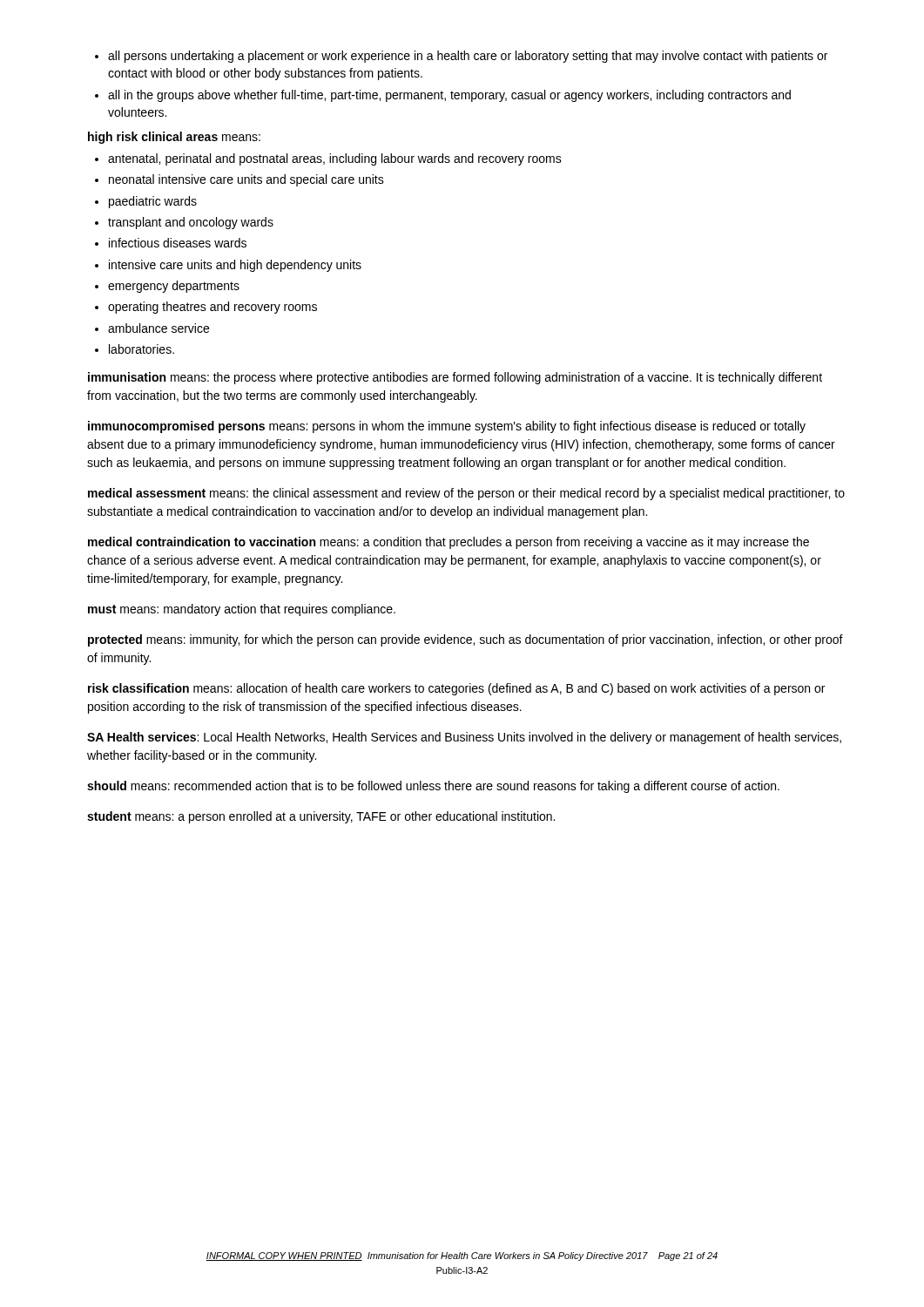
Task: Click the passage that begins "antenatal, perinatal and postnatal"
Action: (x=328, y=159)
